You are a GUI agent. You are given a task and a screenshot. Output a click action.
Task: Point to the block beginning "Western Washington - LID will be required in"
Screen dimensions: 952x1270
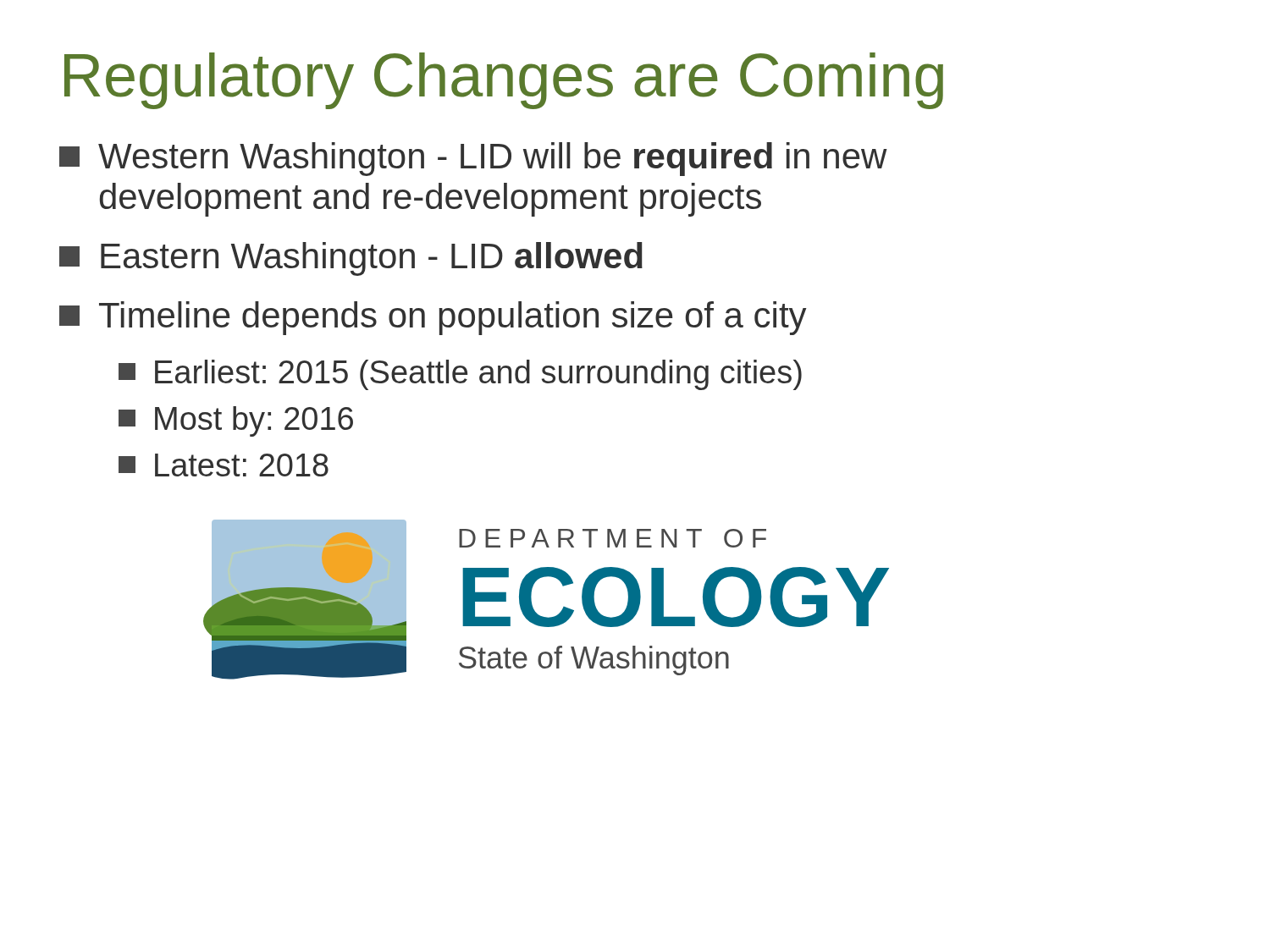[473, 177]
